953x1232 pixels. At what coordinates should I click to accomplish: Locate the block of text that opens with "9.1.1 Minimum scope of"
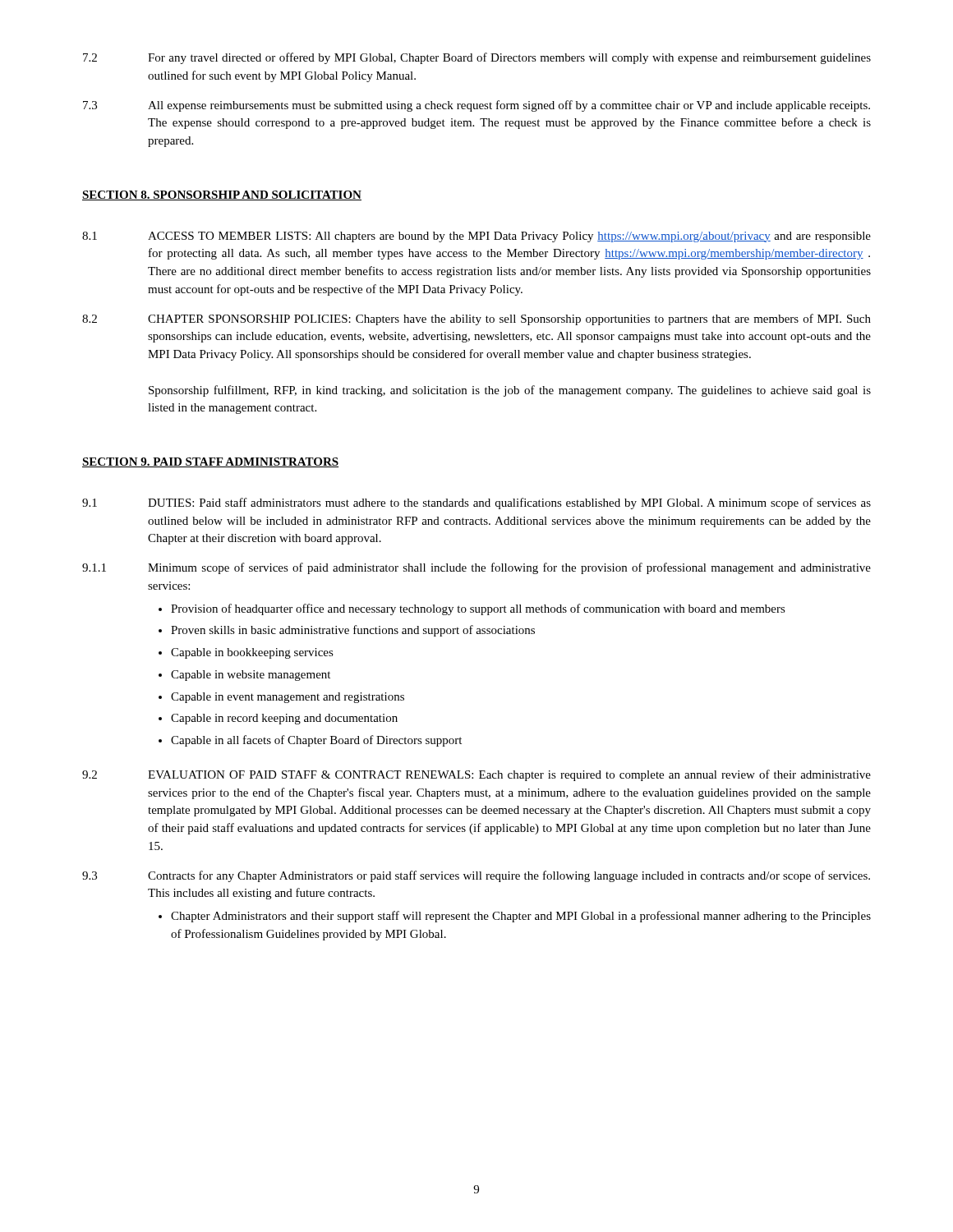pos(476,568)
